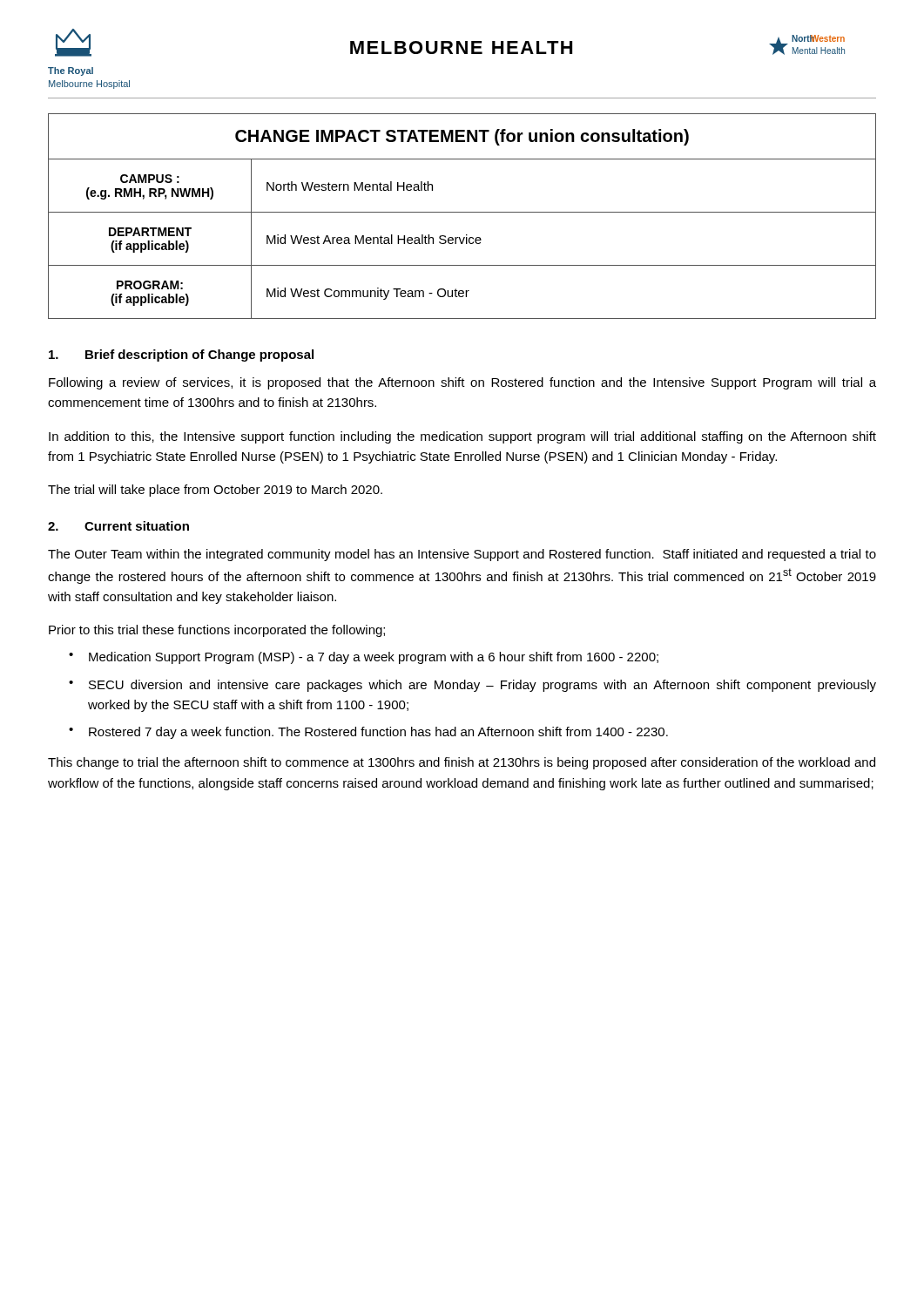Screen dimensions: 1307x924
Task: Click on the text starting "• Medication Support"
Action: coord(364,657)
